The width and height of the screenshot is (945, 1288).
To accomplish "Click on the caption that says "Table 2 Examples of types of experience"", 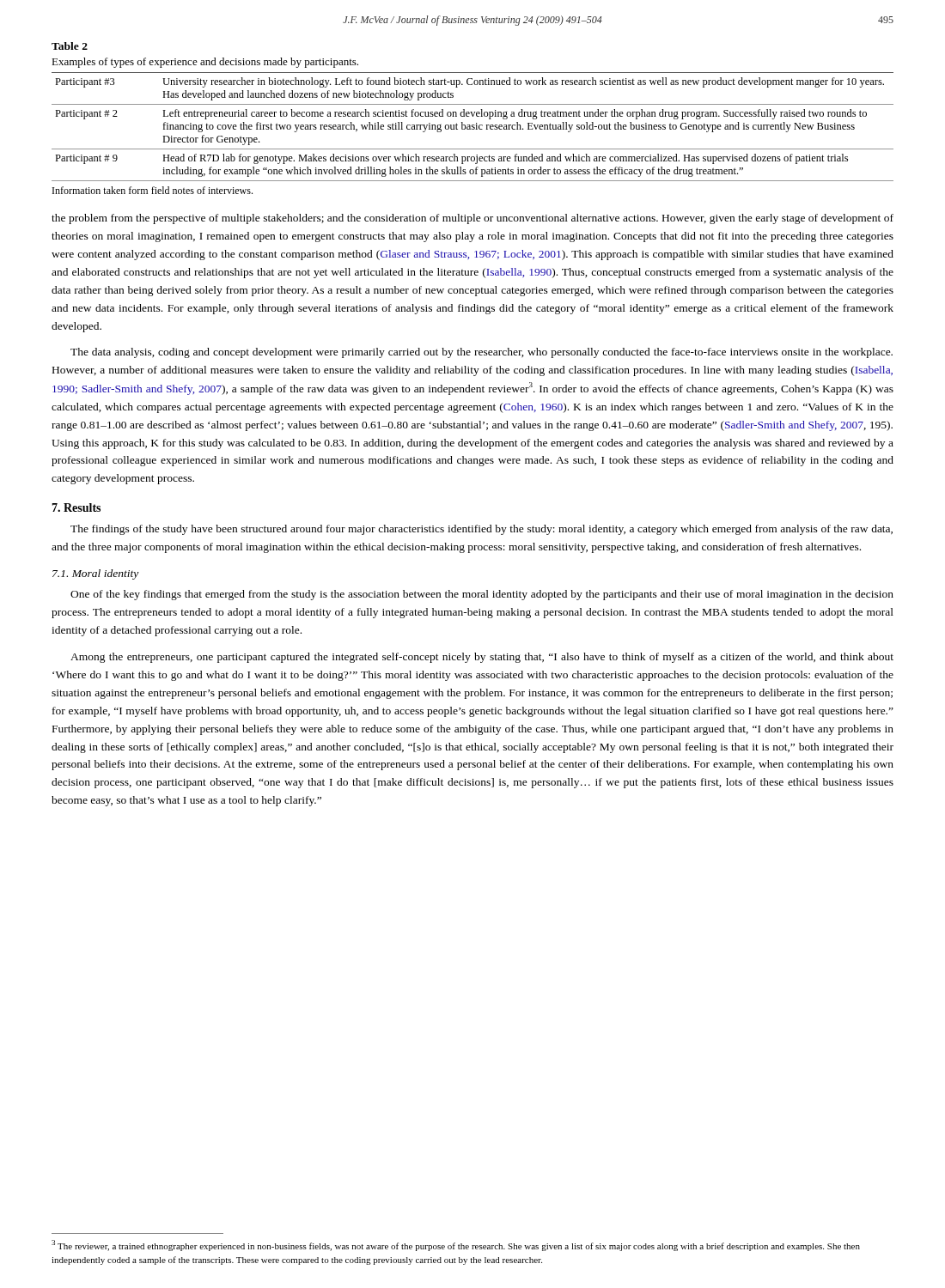I will pos(70,46).
